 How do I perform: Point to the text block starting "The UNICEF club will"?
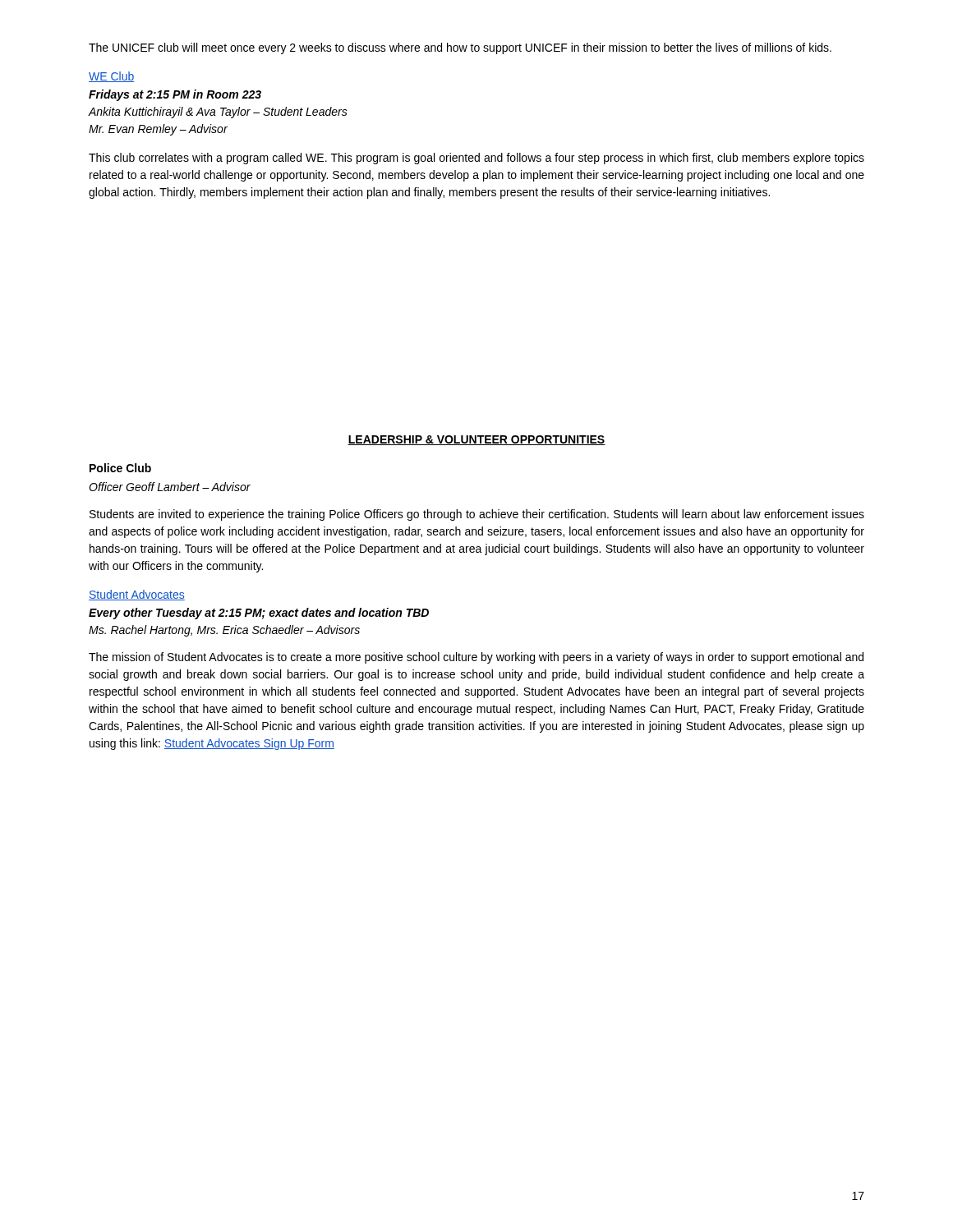point(476,48)
